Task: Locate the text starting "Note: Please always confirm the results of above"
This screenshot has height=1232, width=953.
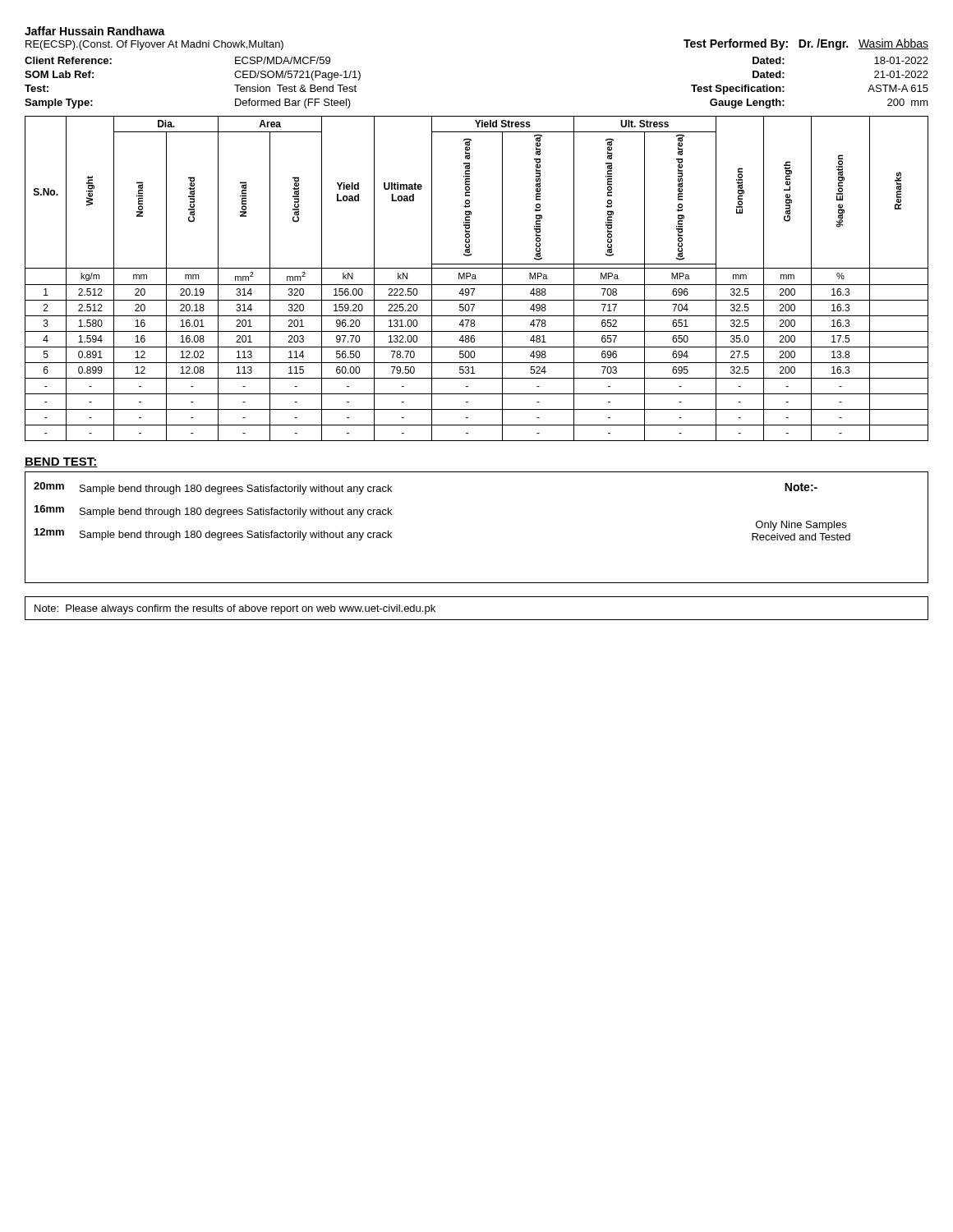Action: click(x=235, y=608)
